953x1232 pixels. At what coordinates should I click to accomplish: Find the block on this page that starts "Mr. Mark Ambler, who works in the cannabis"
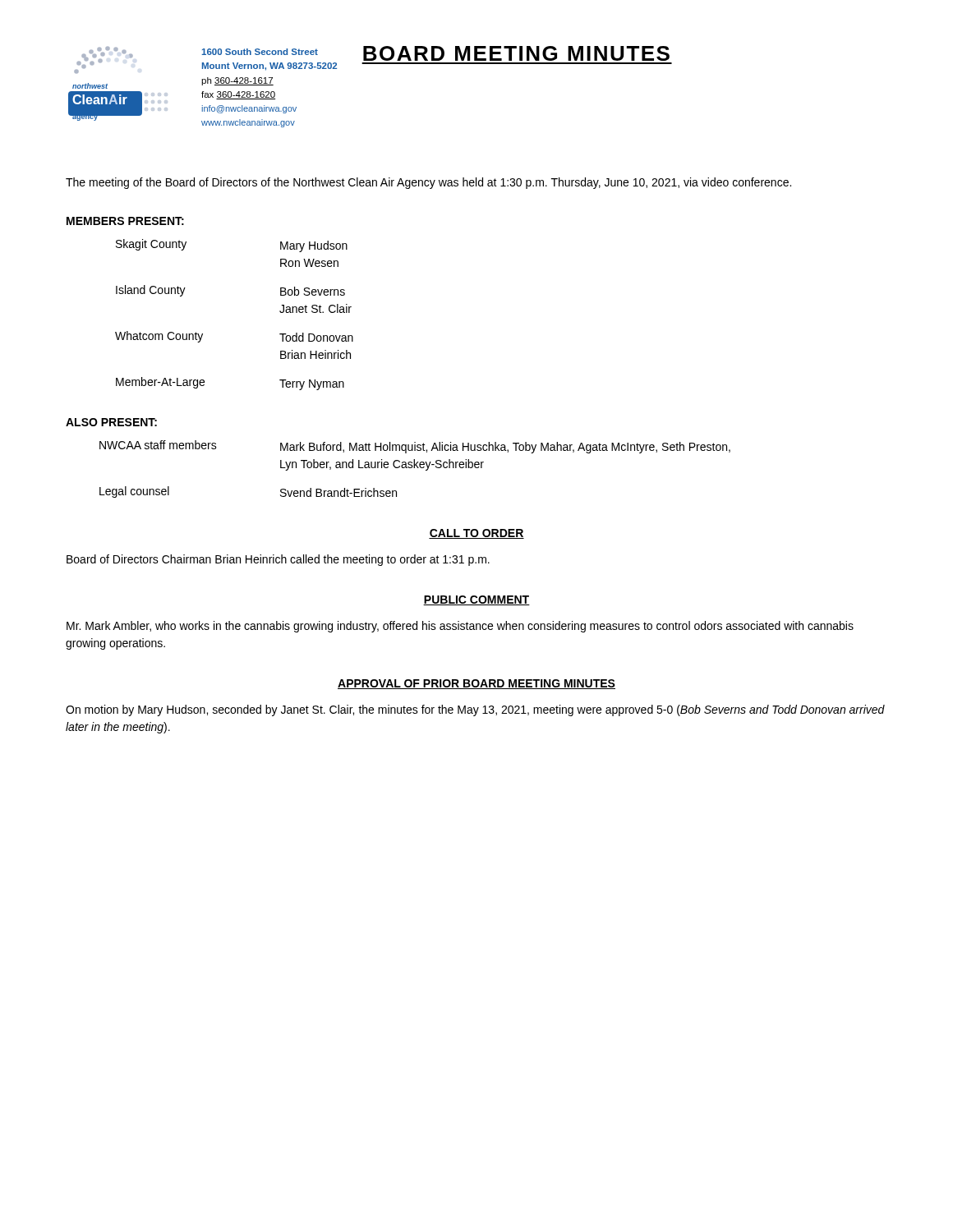tap(460, 634)
